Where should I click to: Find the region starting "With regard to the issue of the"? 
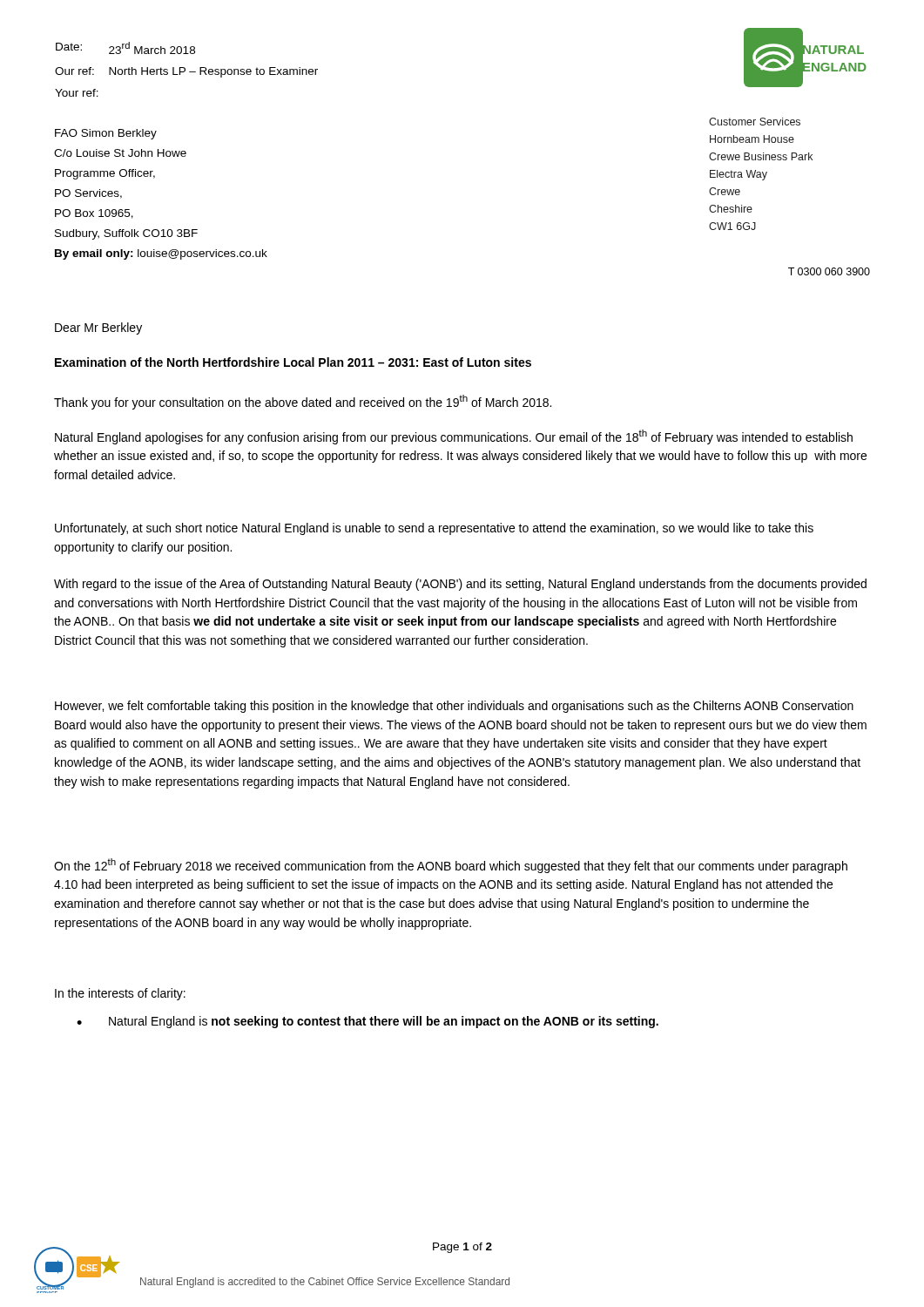pos(461,612)
